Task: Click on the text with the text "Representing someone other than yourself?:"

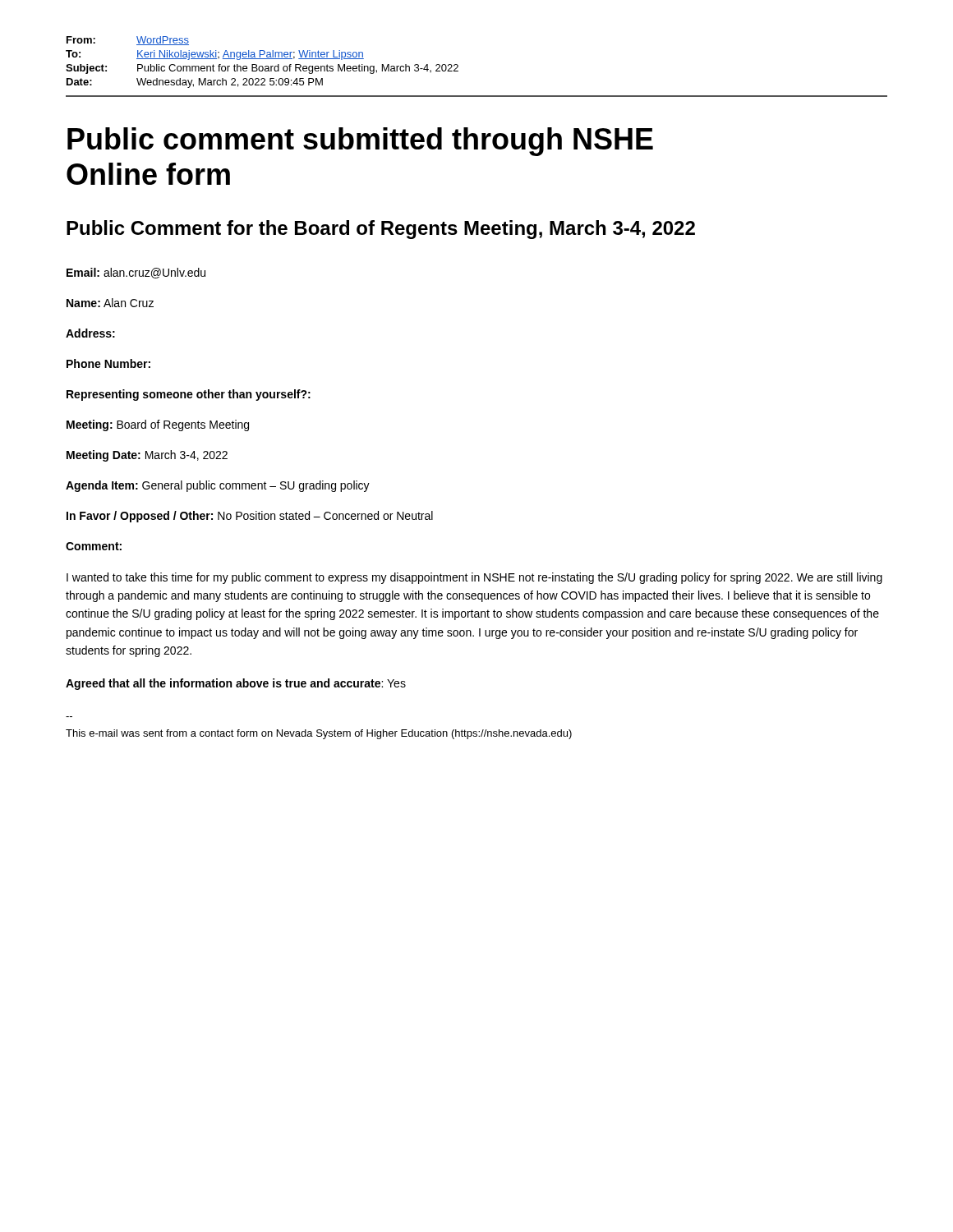Action: tap(188, 394)
